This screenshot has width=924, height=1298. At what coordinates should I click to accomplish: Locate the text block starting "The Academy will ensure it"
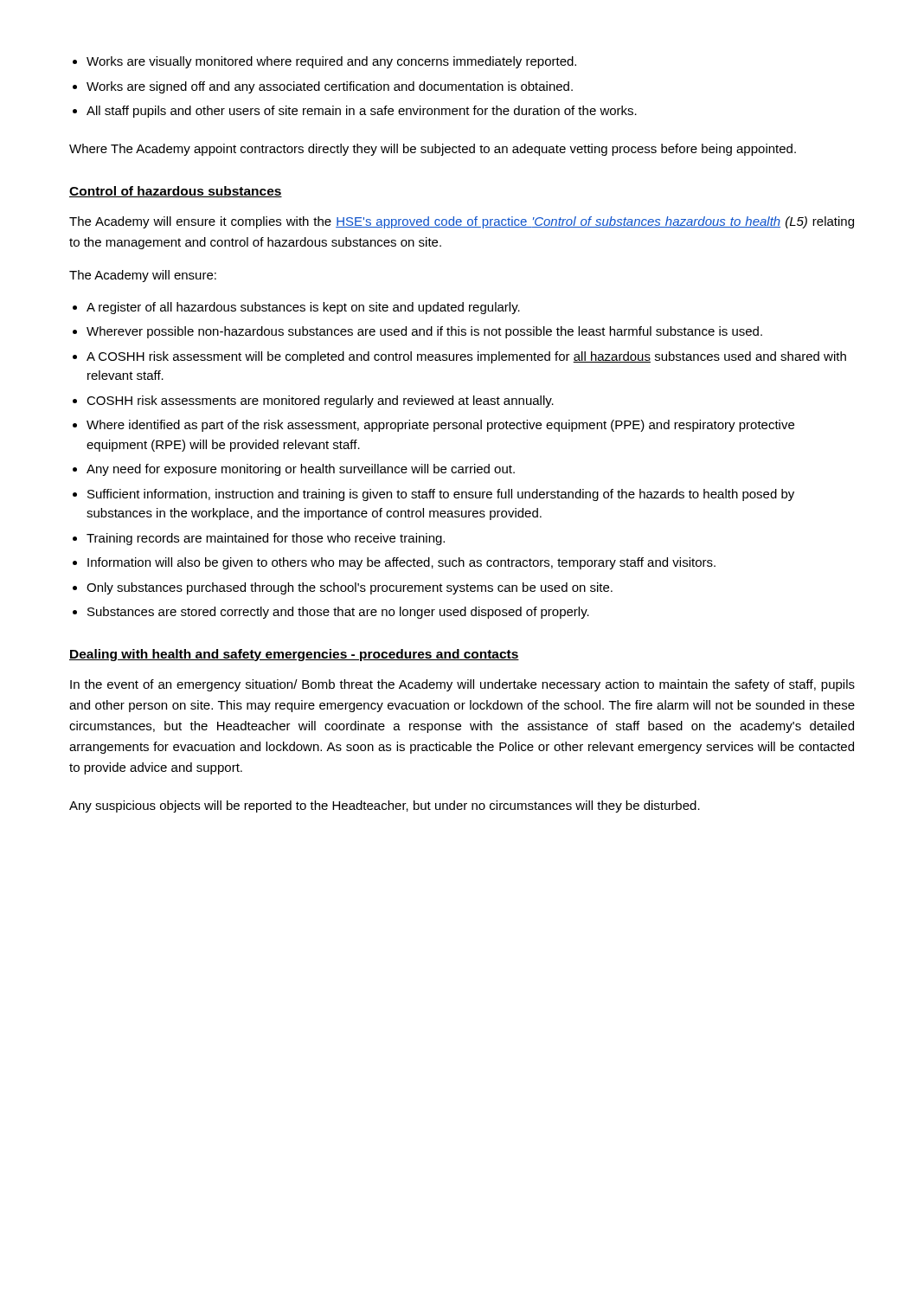point(462,231)
